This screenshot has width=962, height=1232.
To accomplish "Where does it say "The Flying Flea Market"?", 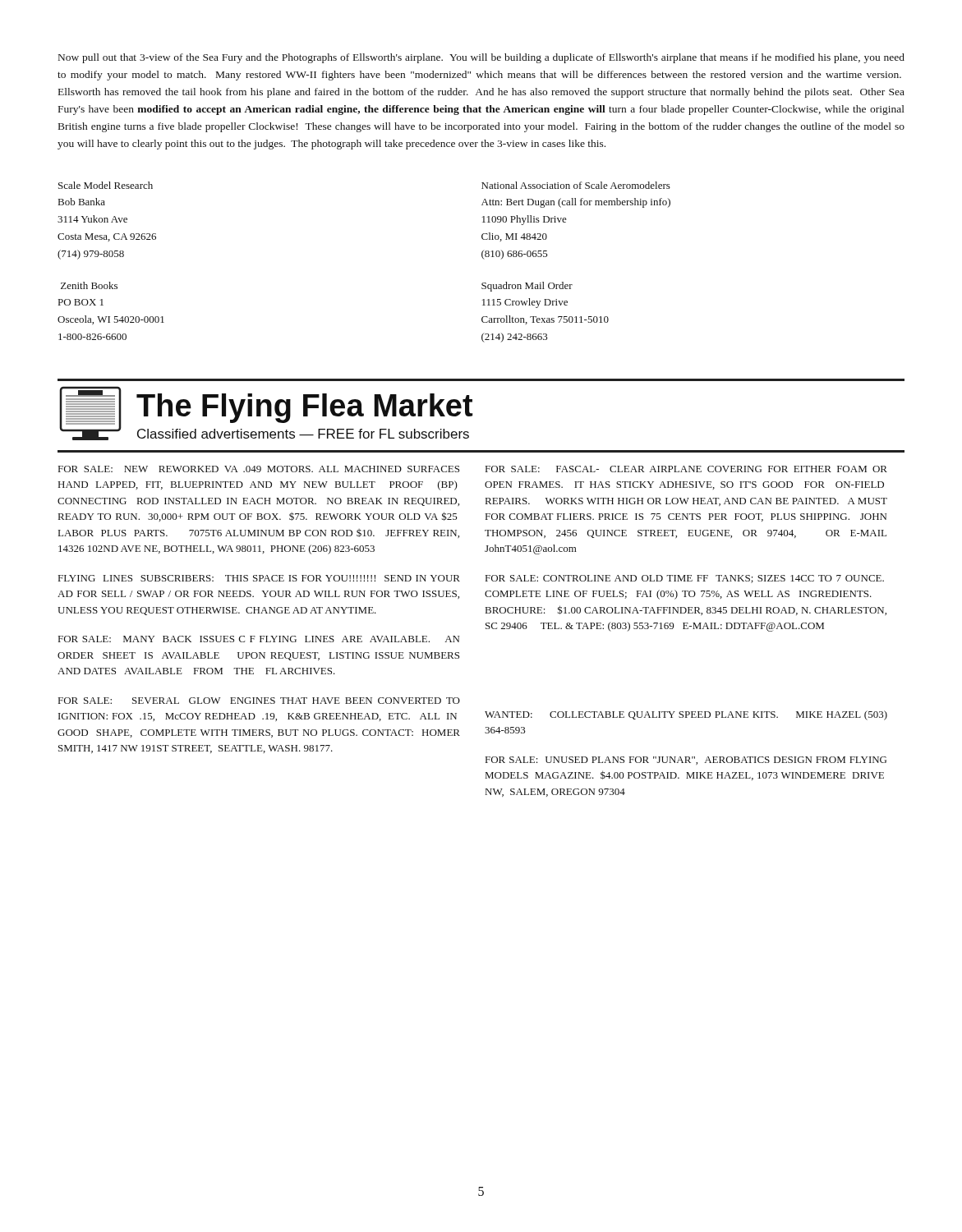I will click(305, 406).
